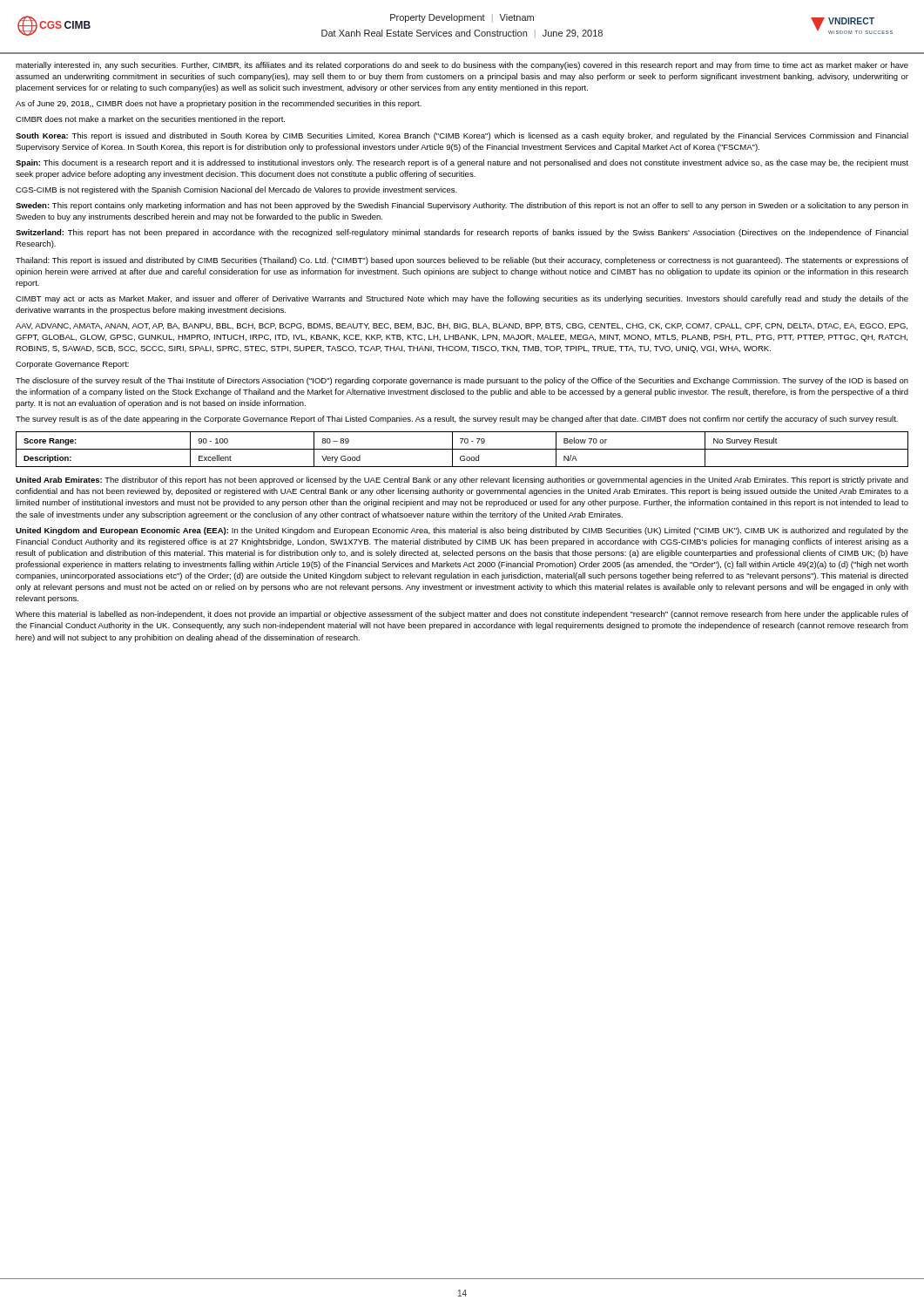Find the block starting "The disclosure of the survey result"
The height and width of the screenshot is (1307, 924).
pyautogui.click(x=462, y=391)
